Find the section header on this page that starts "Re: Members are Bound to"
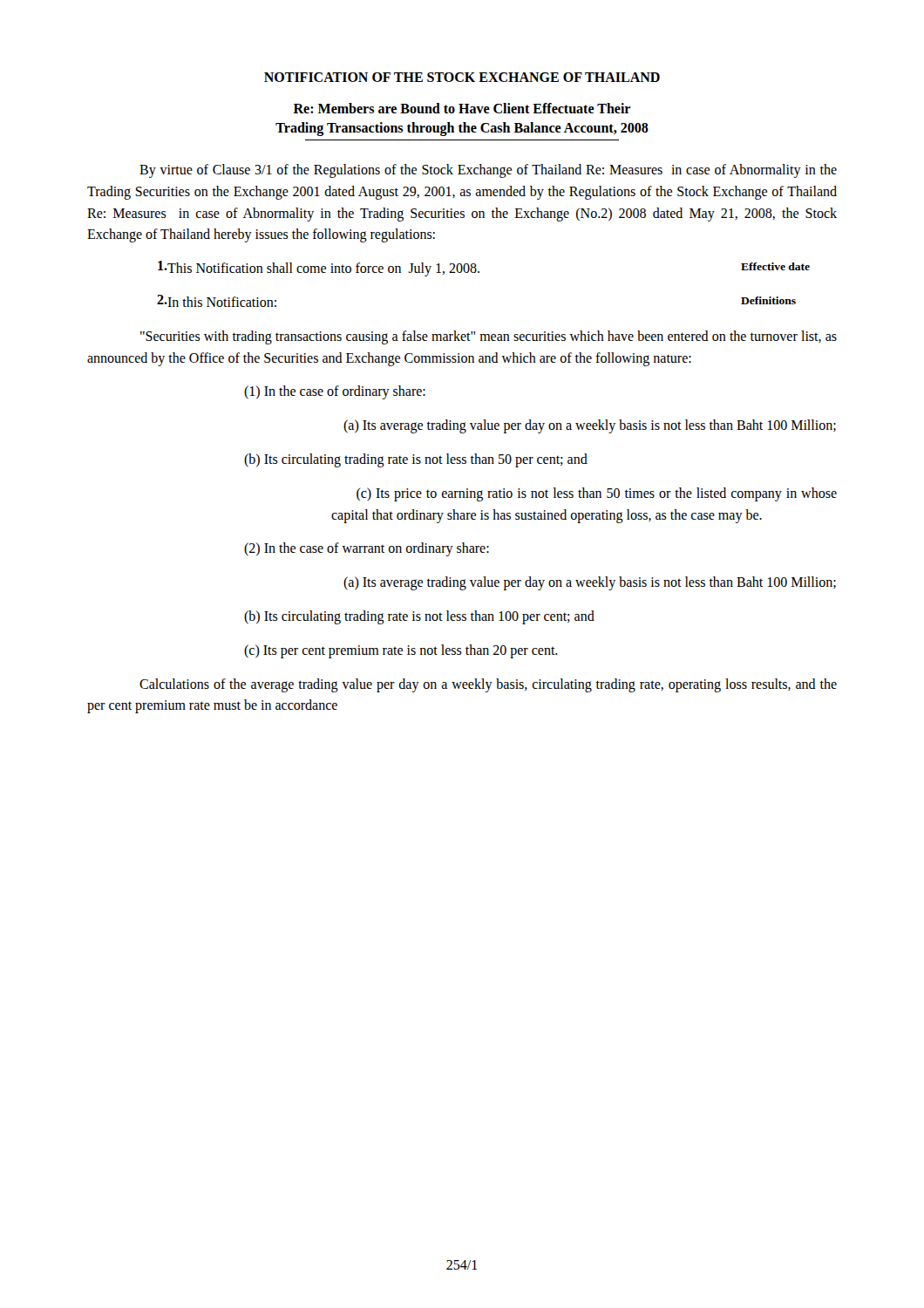The image size is (924, 1308). [462, 121]
